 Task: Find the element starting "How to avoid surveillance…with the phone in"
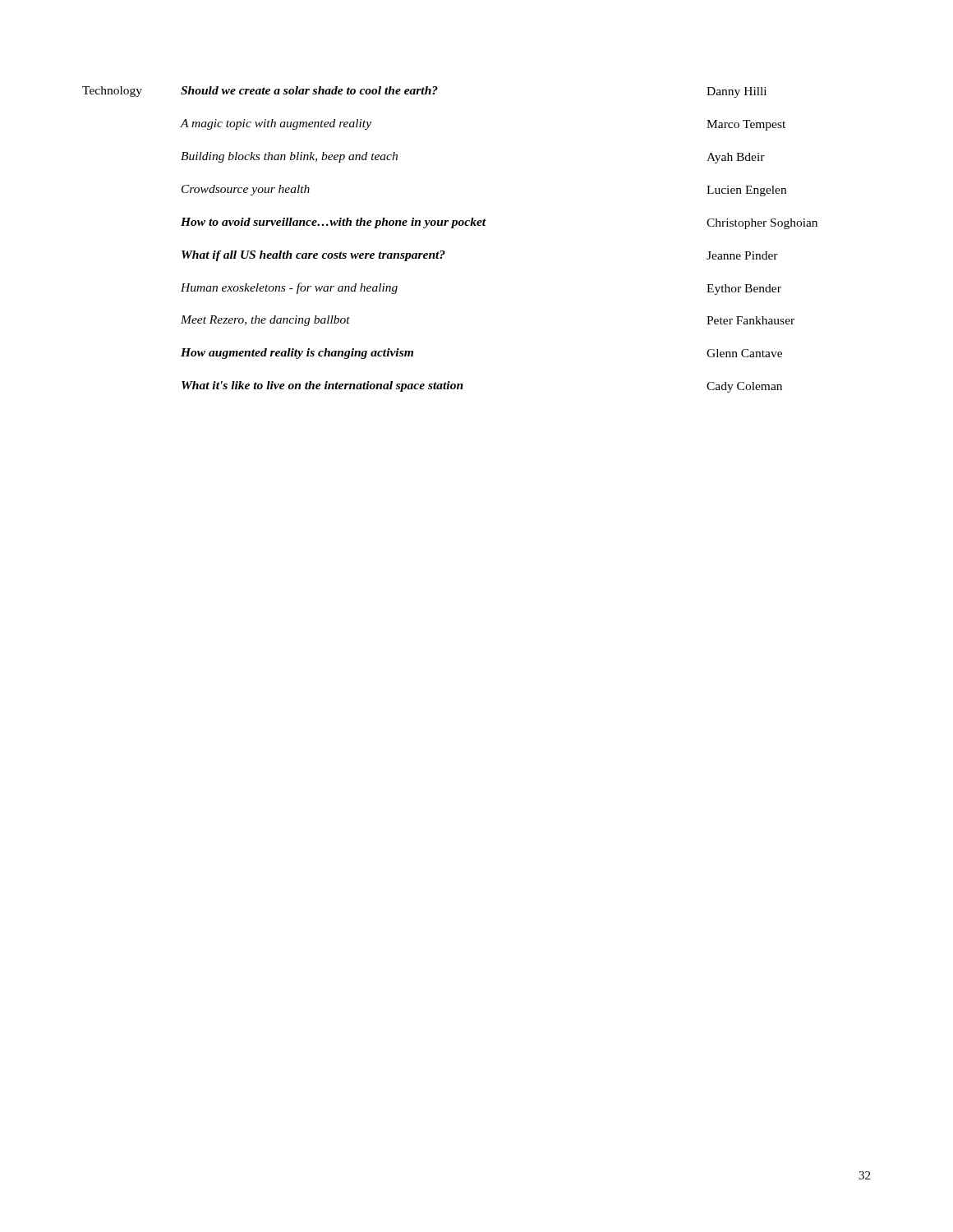tap(485, 222)
